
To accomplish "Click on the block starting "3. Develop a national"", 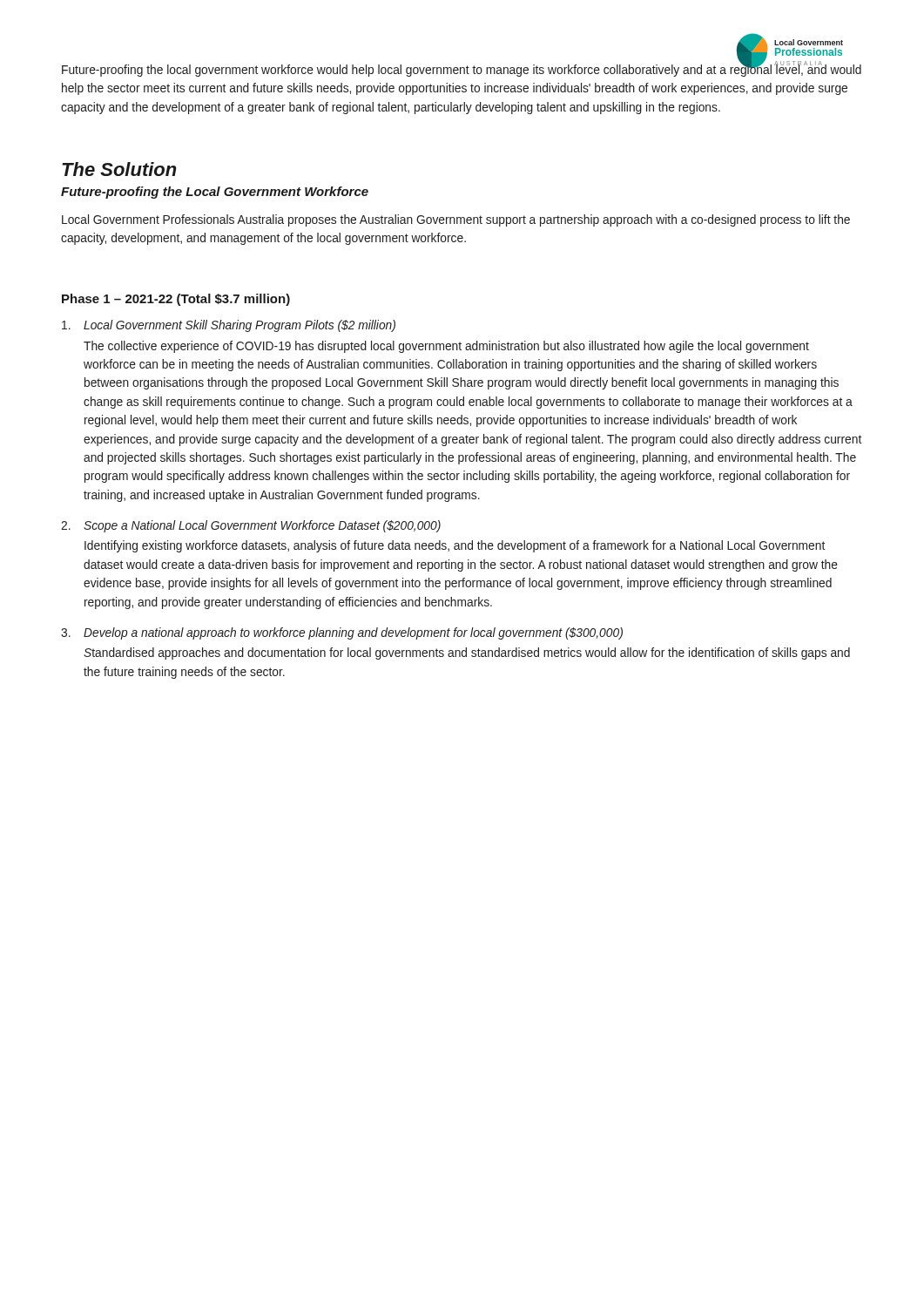I will (462, 653).
